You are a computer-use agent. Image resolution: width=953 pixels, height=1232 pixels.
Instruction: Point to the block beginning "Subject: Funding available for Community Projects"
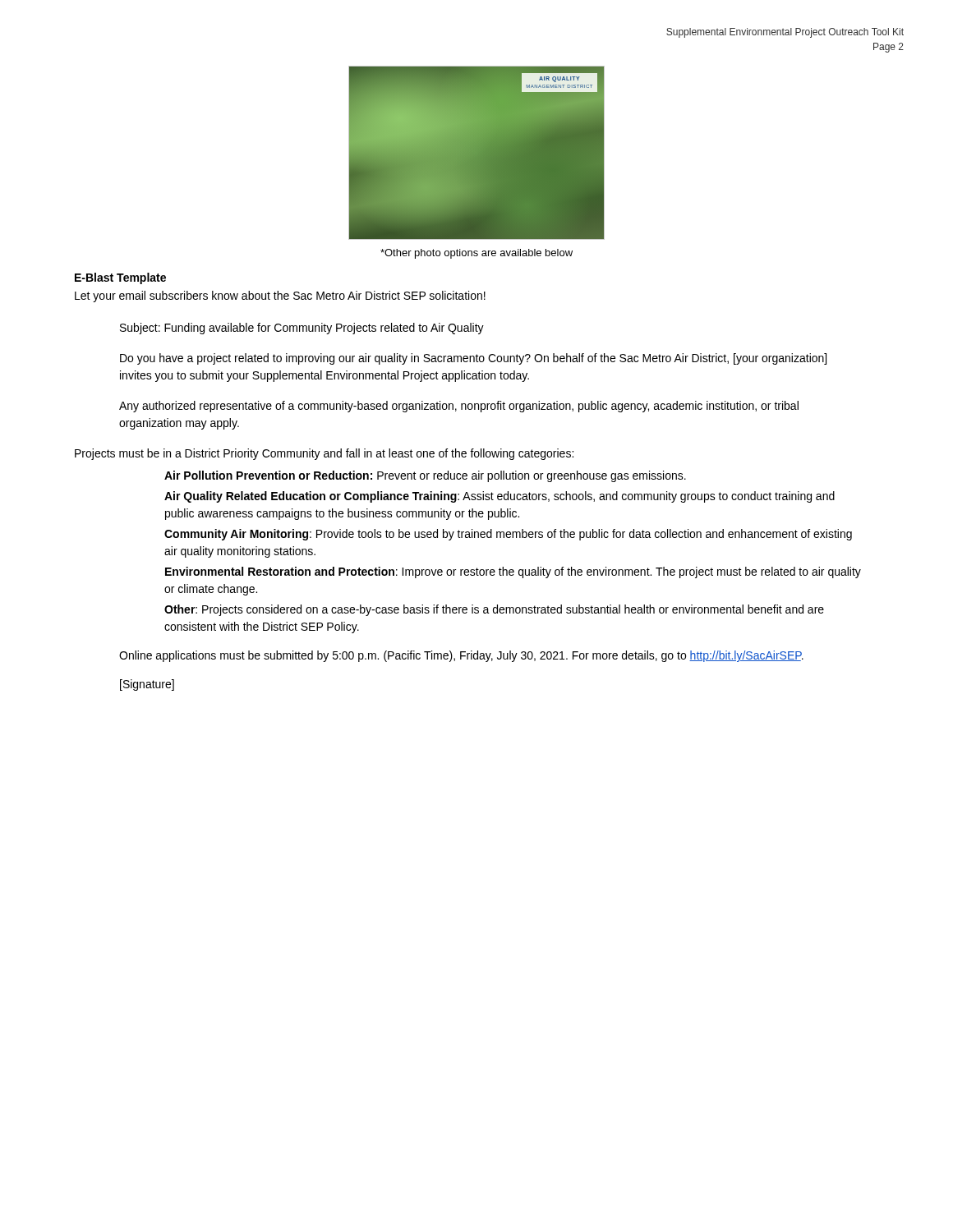point(301,328)
